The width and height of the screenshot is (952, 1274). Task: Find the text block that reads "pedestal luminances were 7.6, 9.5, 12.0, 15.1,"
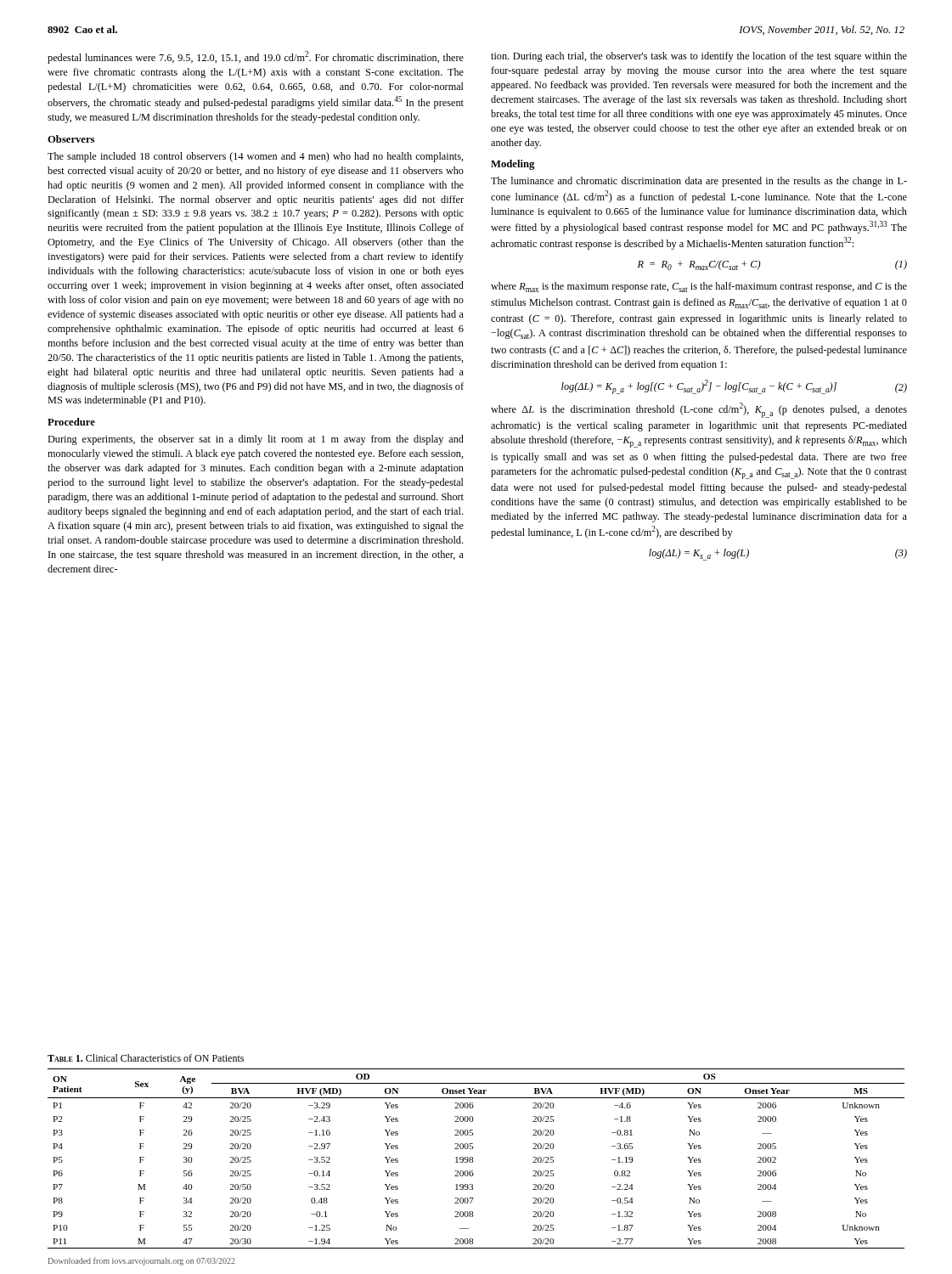[256, 87]
